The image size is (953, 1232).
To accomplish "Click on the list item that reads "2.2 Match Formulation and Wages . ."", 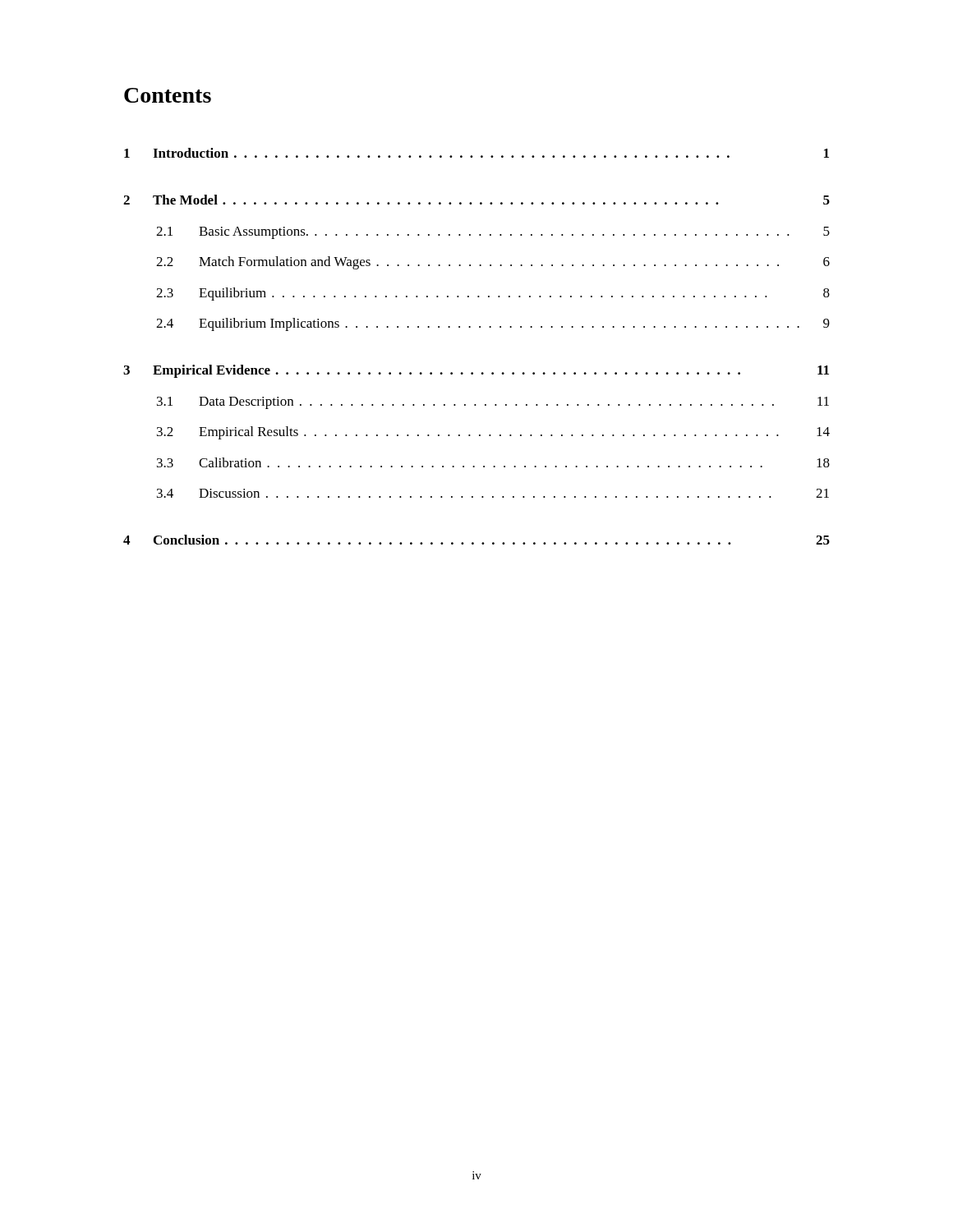I will pyautogui.click(x=493, y=262).
